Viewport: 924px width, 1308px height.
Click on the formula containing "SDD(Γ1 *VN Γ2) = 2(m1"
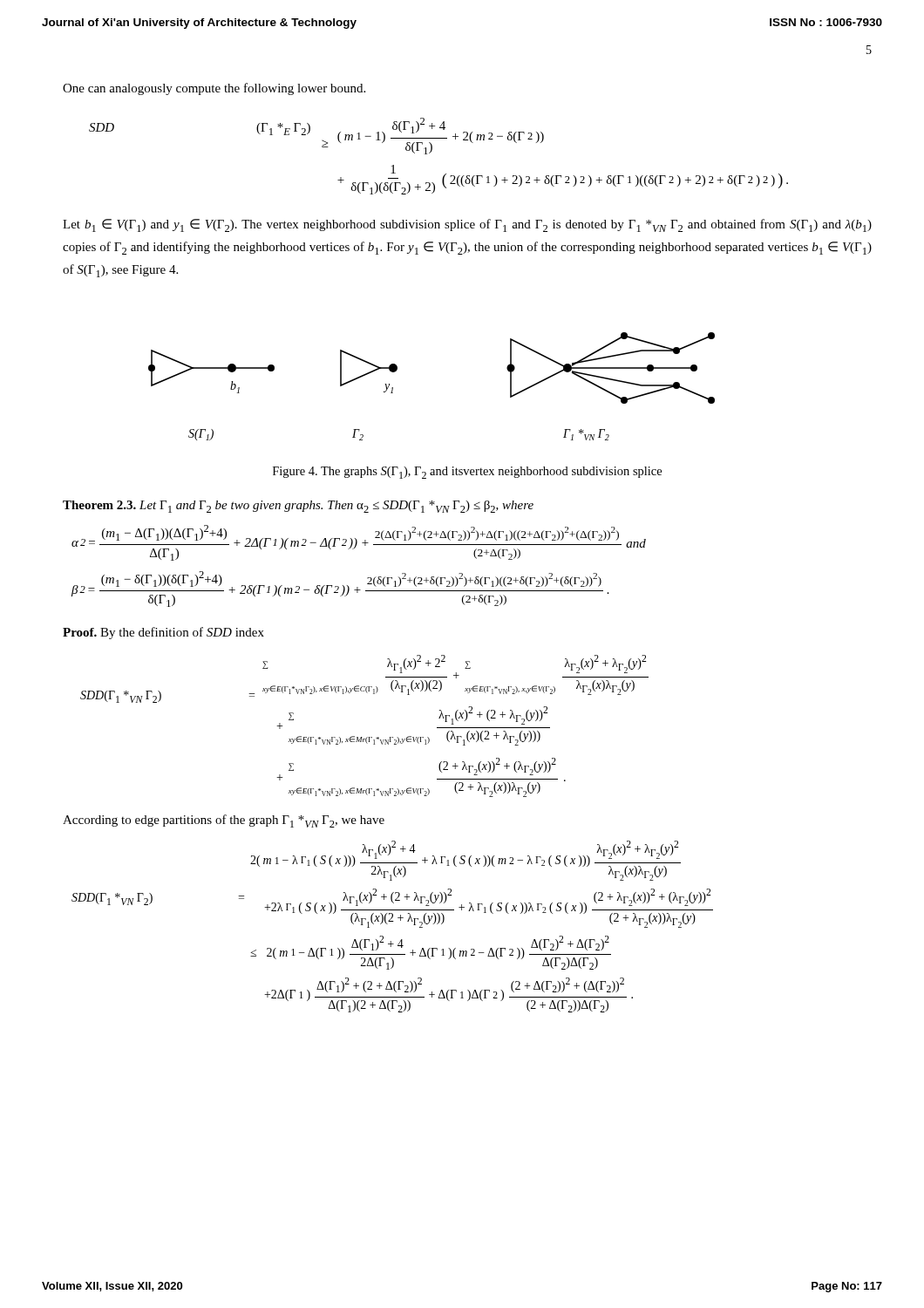pyautogui.click(x=472, y=927)
